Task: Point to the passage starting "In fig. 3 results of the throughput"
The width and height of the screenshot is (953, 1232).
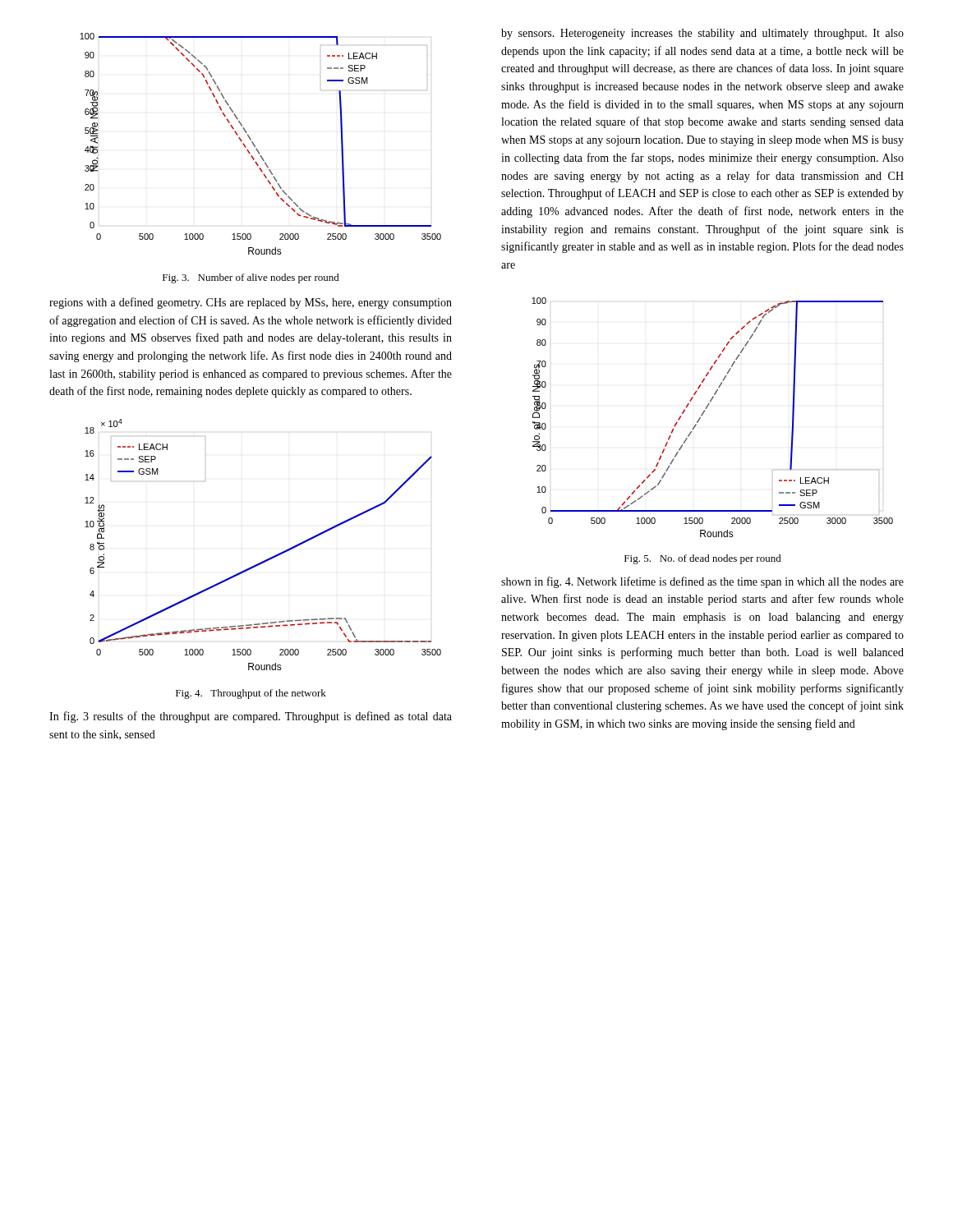Action: point(251,726)
